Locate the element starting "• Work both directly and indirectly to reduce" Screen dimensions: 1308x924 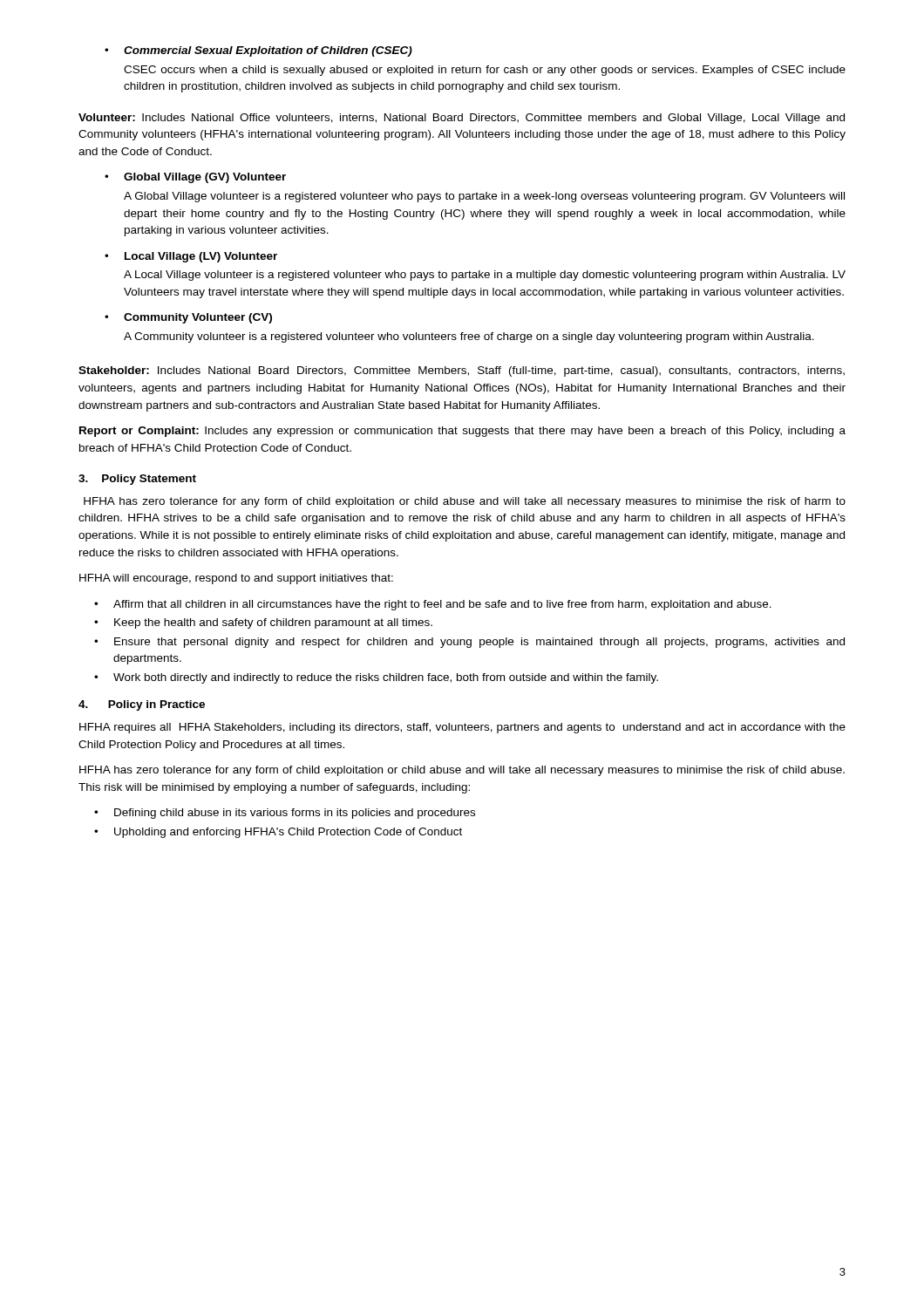(x=462, y=677)
